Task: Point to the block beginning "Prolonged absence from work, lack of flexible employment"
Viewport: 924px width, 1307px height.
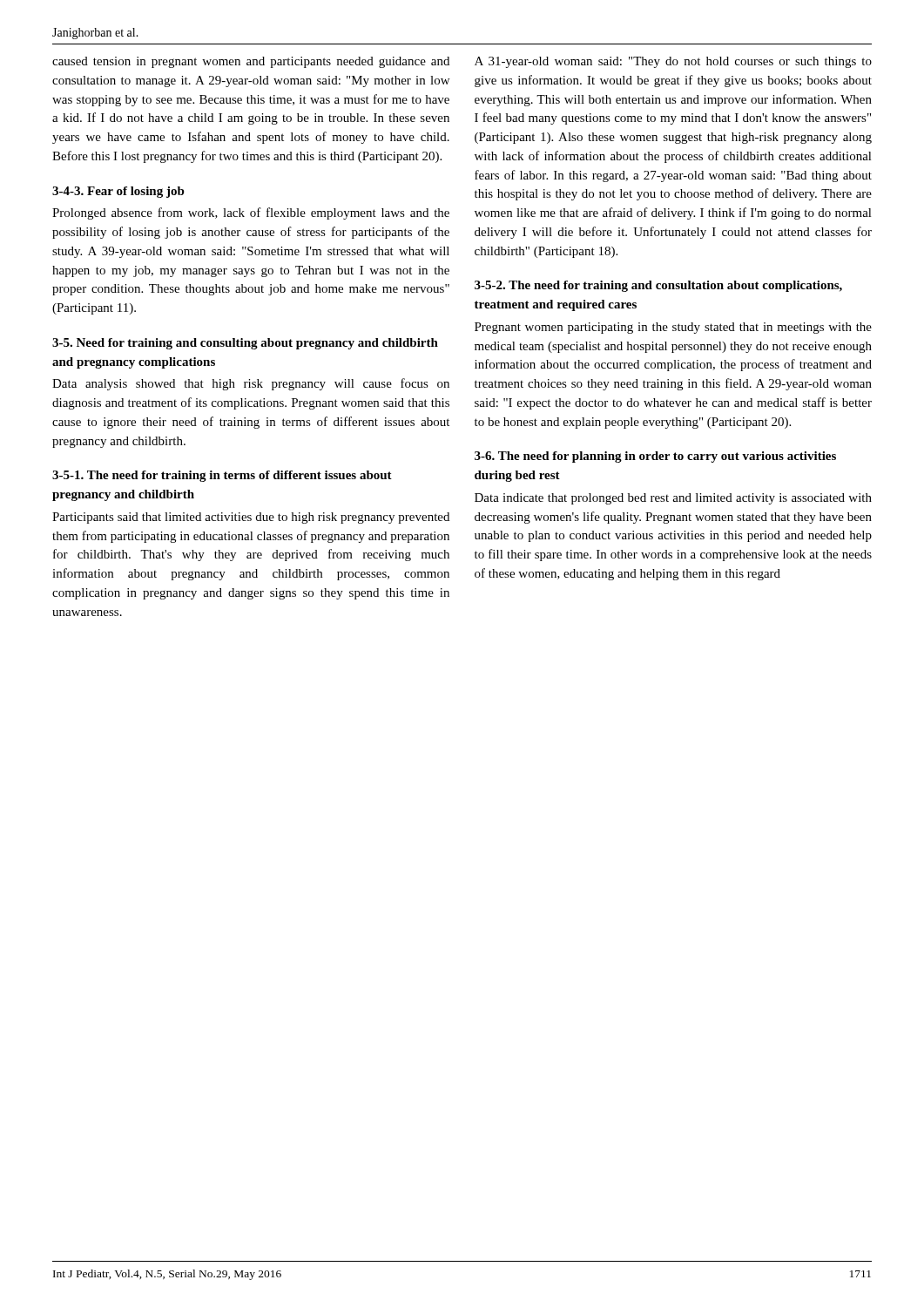Action: tap(251, 261)
